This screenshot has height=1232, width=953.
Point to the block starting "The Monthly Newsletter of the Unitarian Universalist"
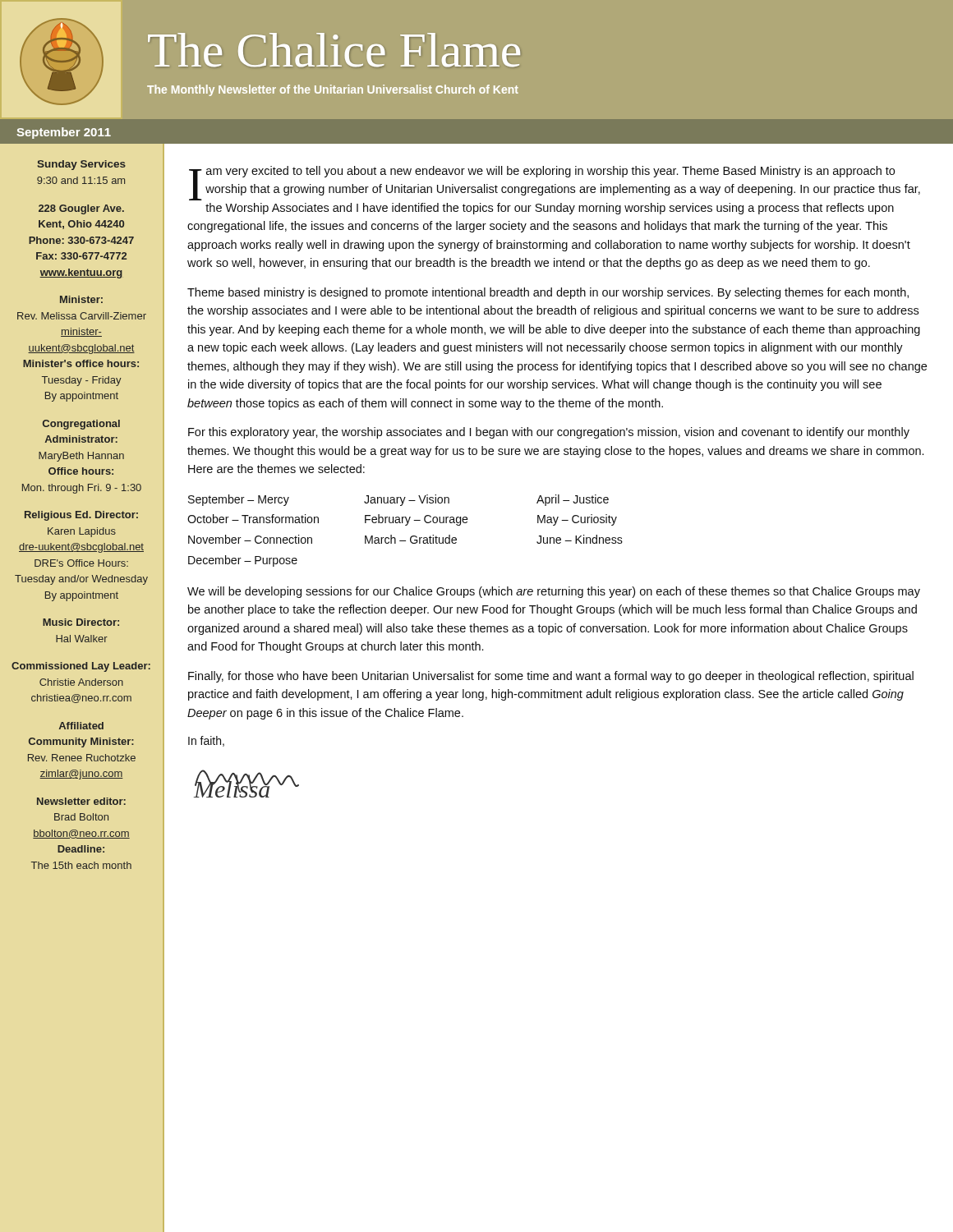(x=333, y=89)
